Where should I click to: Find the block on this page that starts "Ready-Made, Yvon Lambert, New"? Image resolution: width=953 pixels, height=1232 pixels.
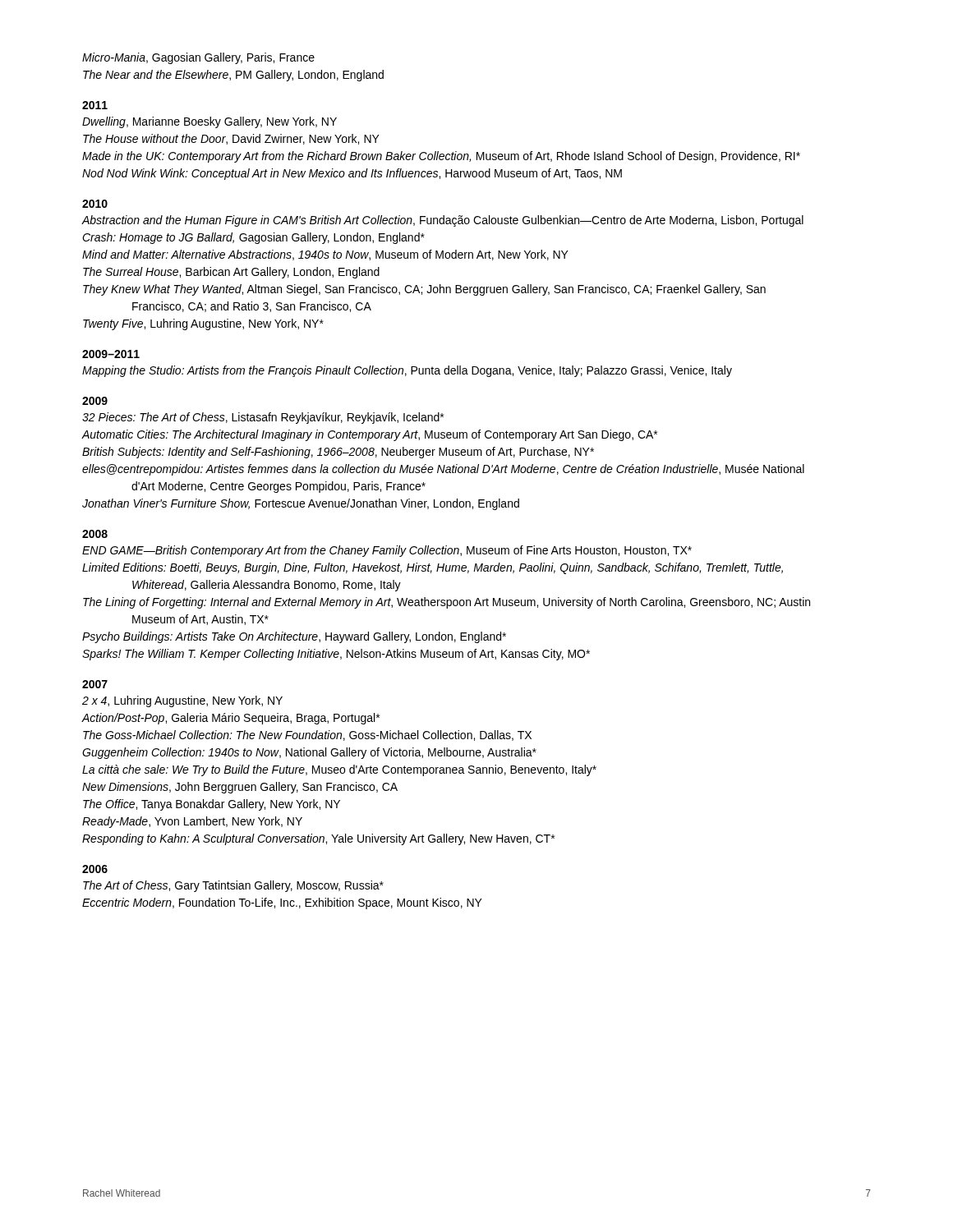coord(192,821)
